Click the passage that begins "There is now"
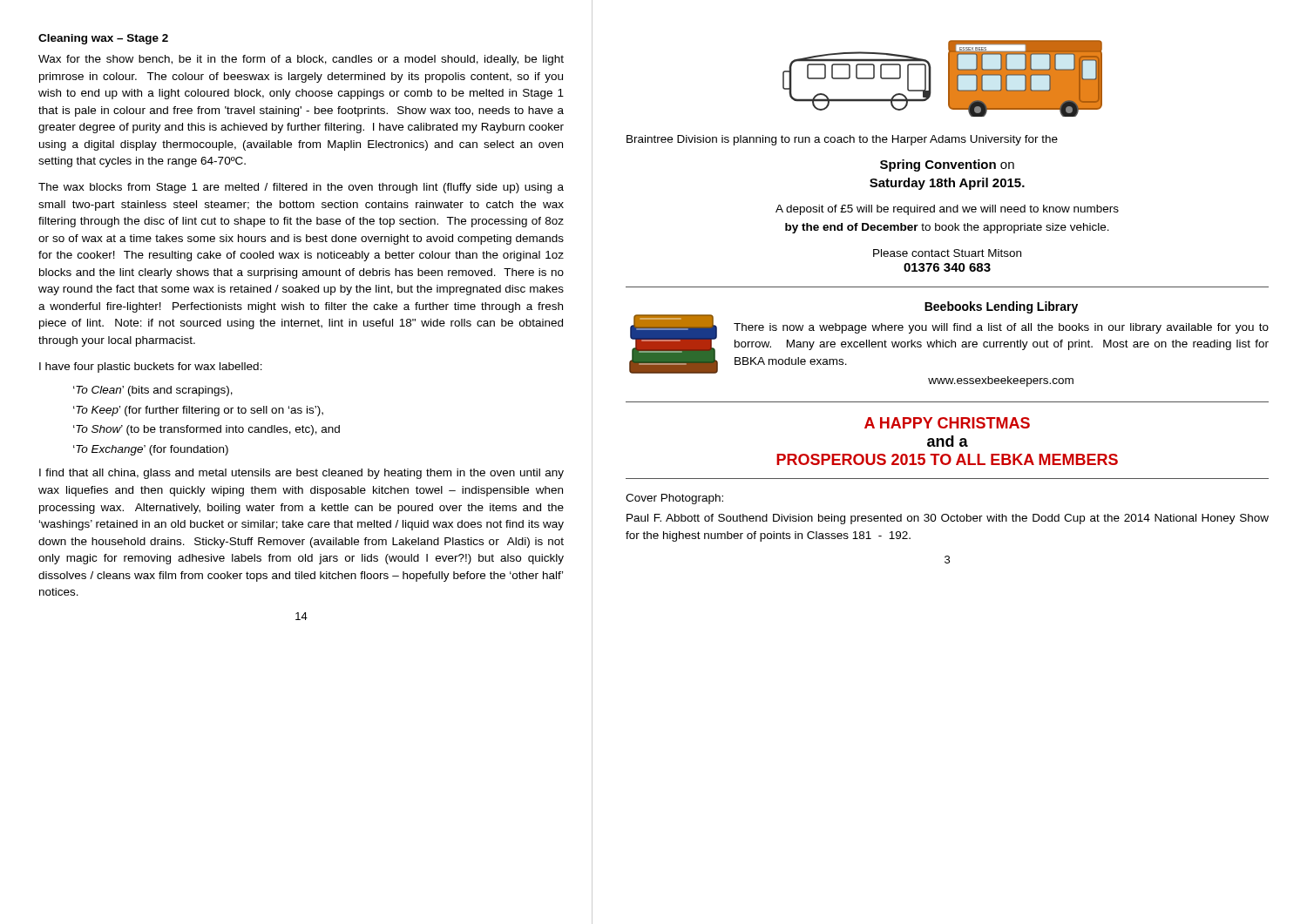 (x=1001, y=344)
